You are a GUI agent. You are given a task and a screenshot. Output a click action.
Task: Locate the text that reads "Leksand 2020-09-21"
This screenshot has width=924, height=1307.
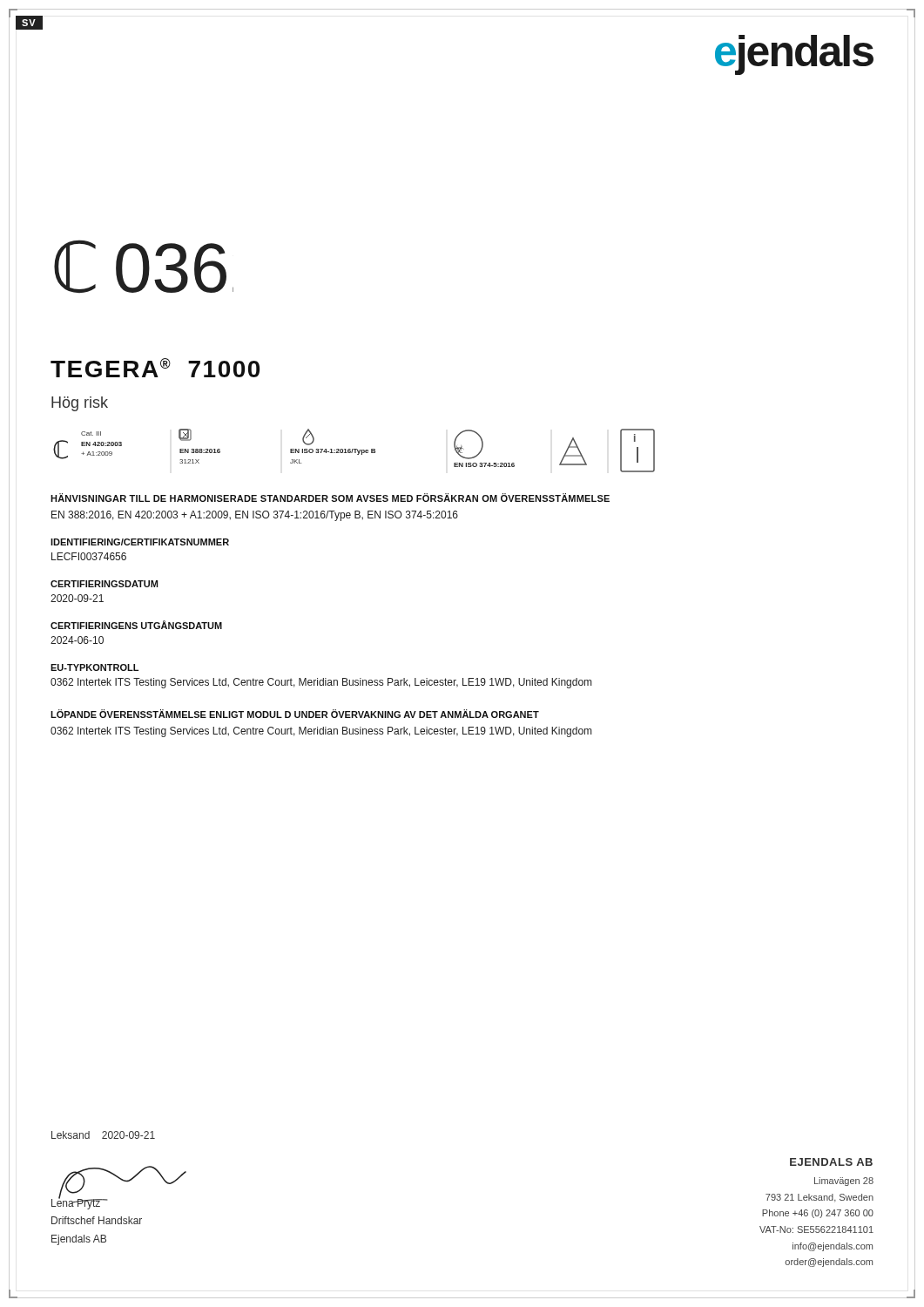click(x=103, y=1135)
